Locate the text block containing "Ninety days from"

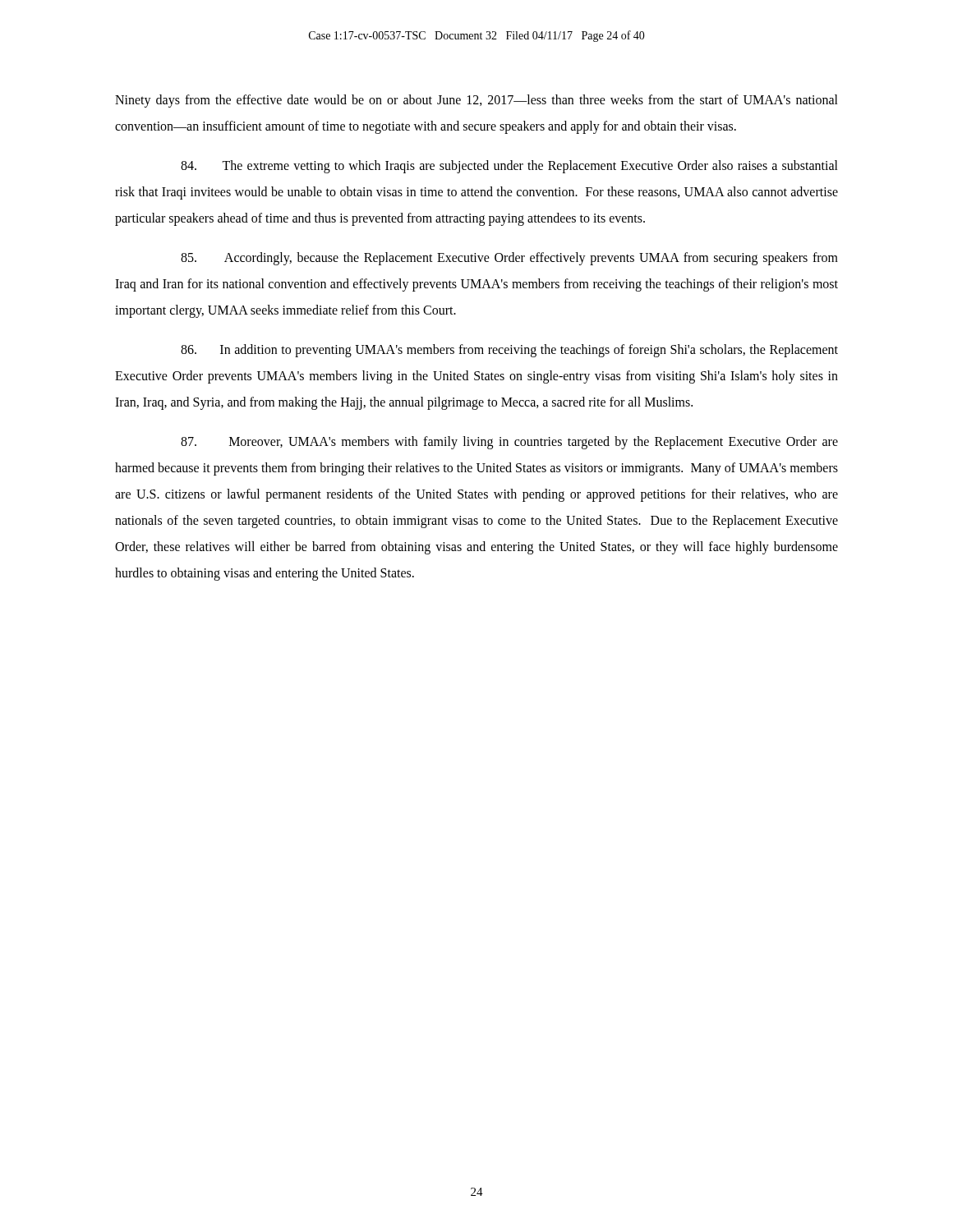(x=476, y=113)
